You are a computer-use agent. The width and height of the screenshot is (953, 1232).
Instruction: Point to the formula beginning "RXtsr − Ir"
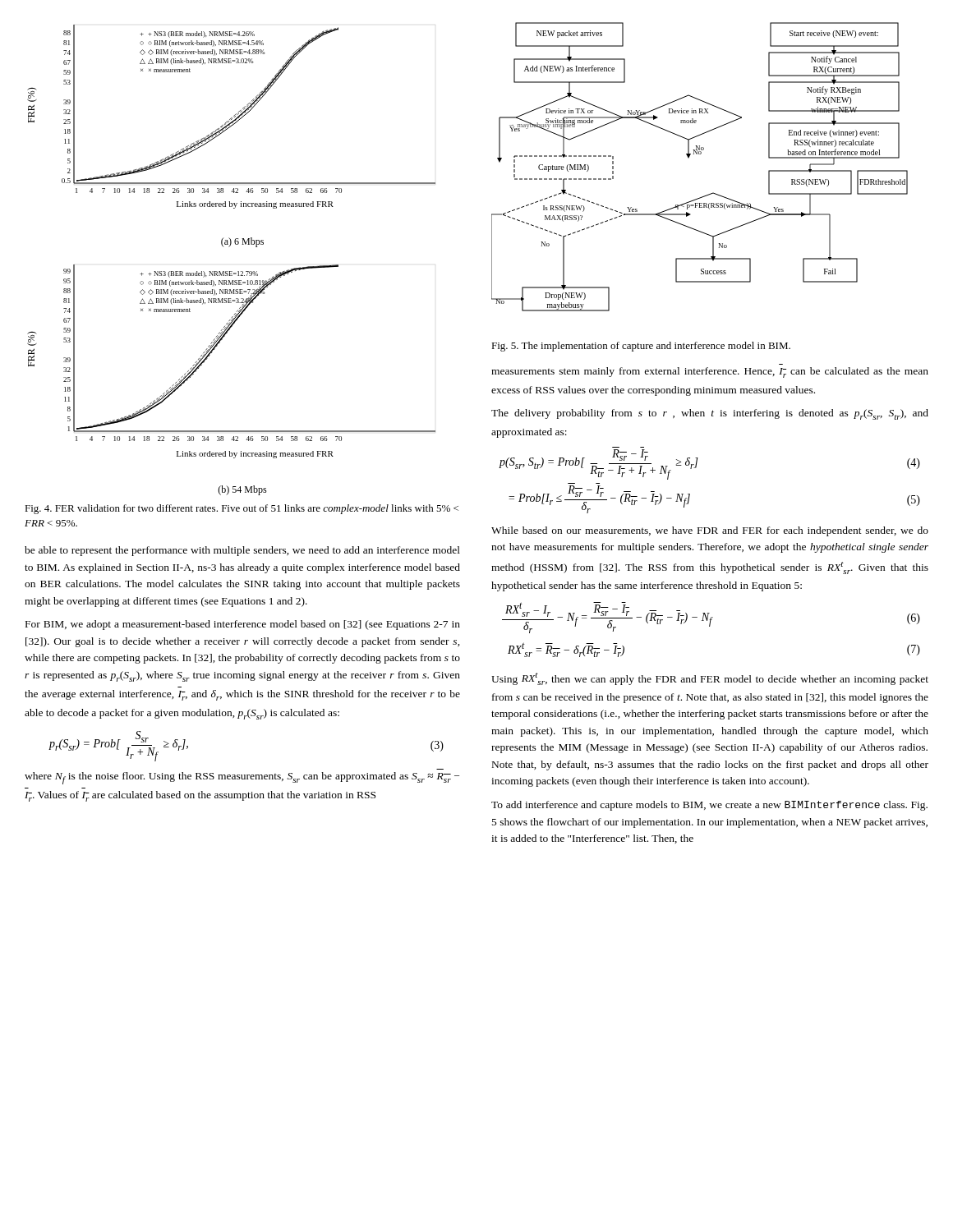point(715,618)
